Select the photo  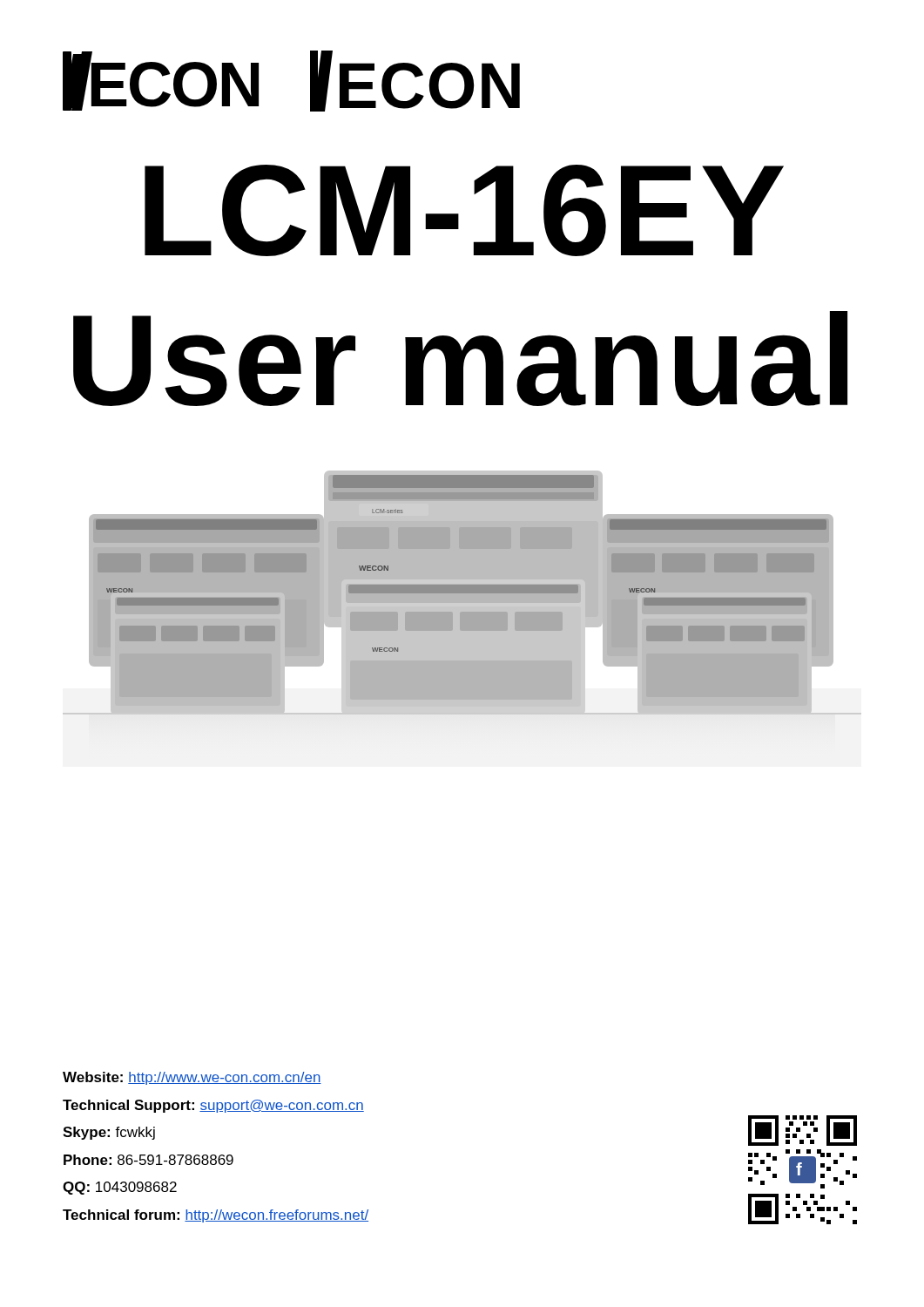pyautogui.click(x=462, y=606)
